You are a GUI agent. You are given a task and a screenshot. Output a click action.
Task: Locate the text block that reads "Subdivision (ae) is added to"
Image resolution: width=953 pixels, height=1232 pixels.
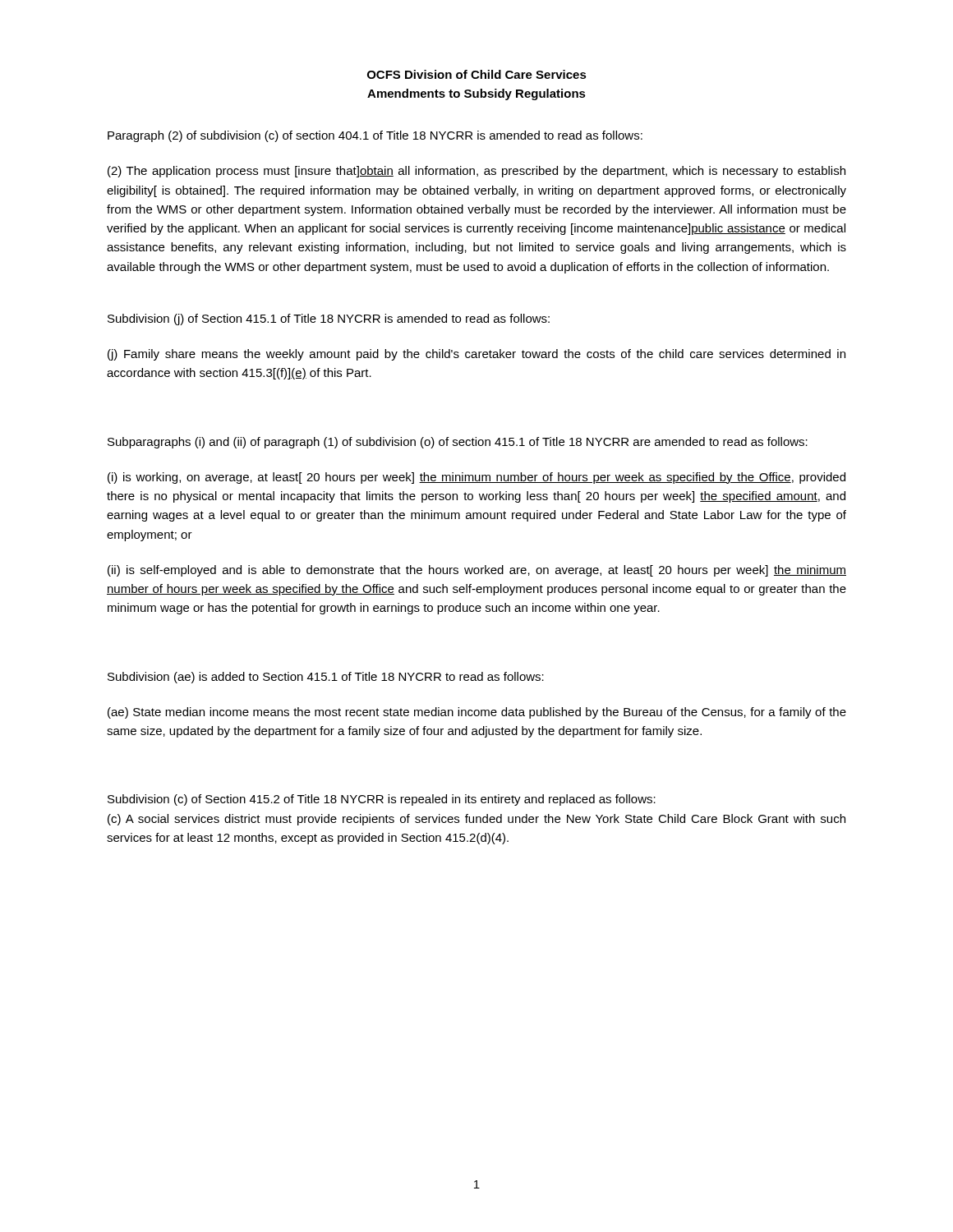[476, 676]
